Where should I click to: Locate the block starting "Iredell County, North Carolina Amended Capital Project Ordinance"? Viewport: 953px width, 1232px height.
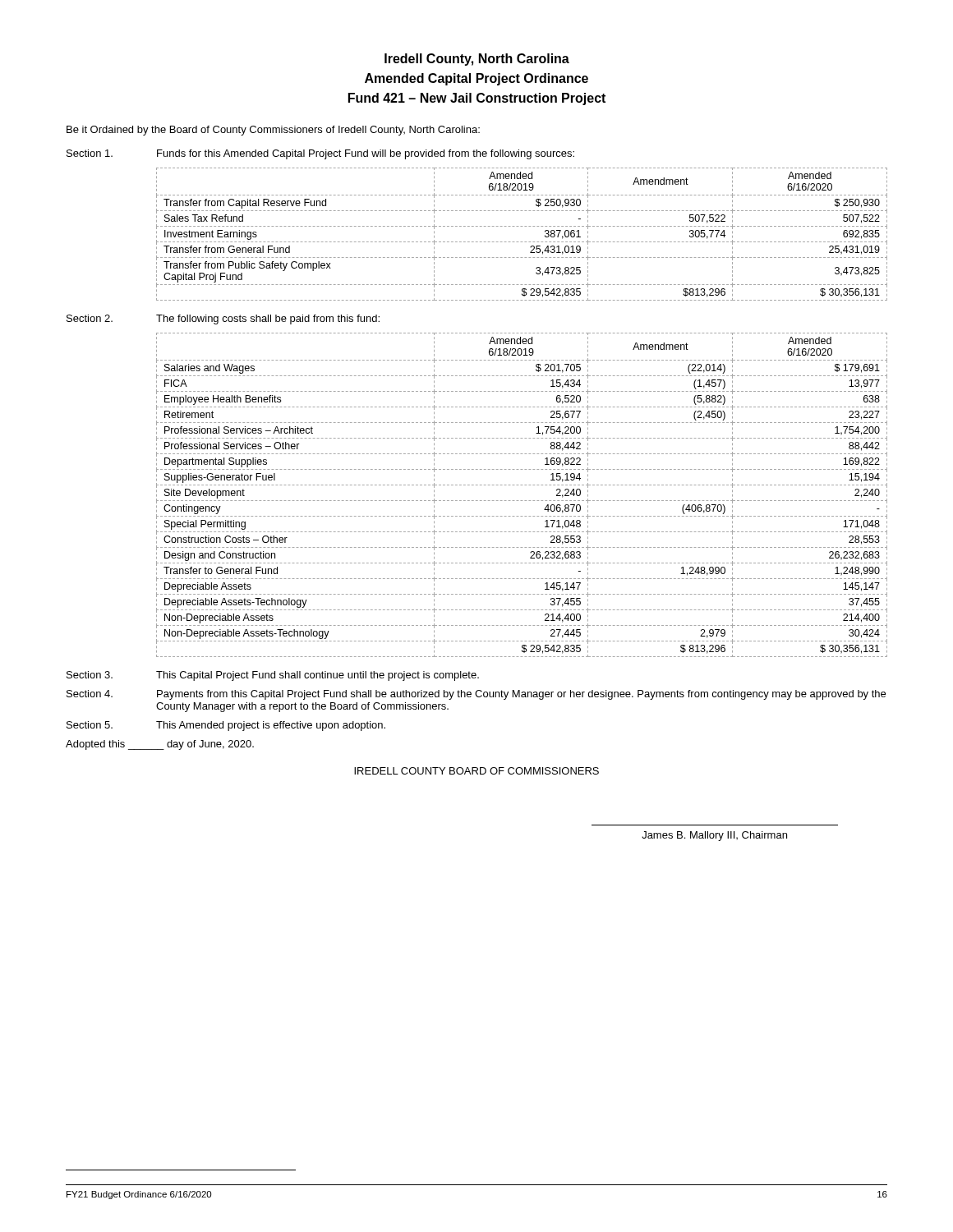476,79
